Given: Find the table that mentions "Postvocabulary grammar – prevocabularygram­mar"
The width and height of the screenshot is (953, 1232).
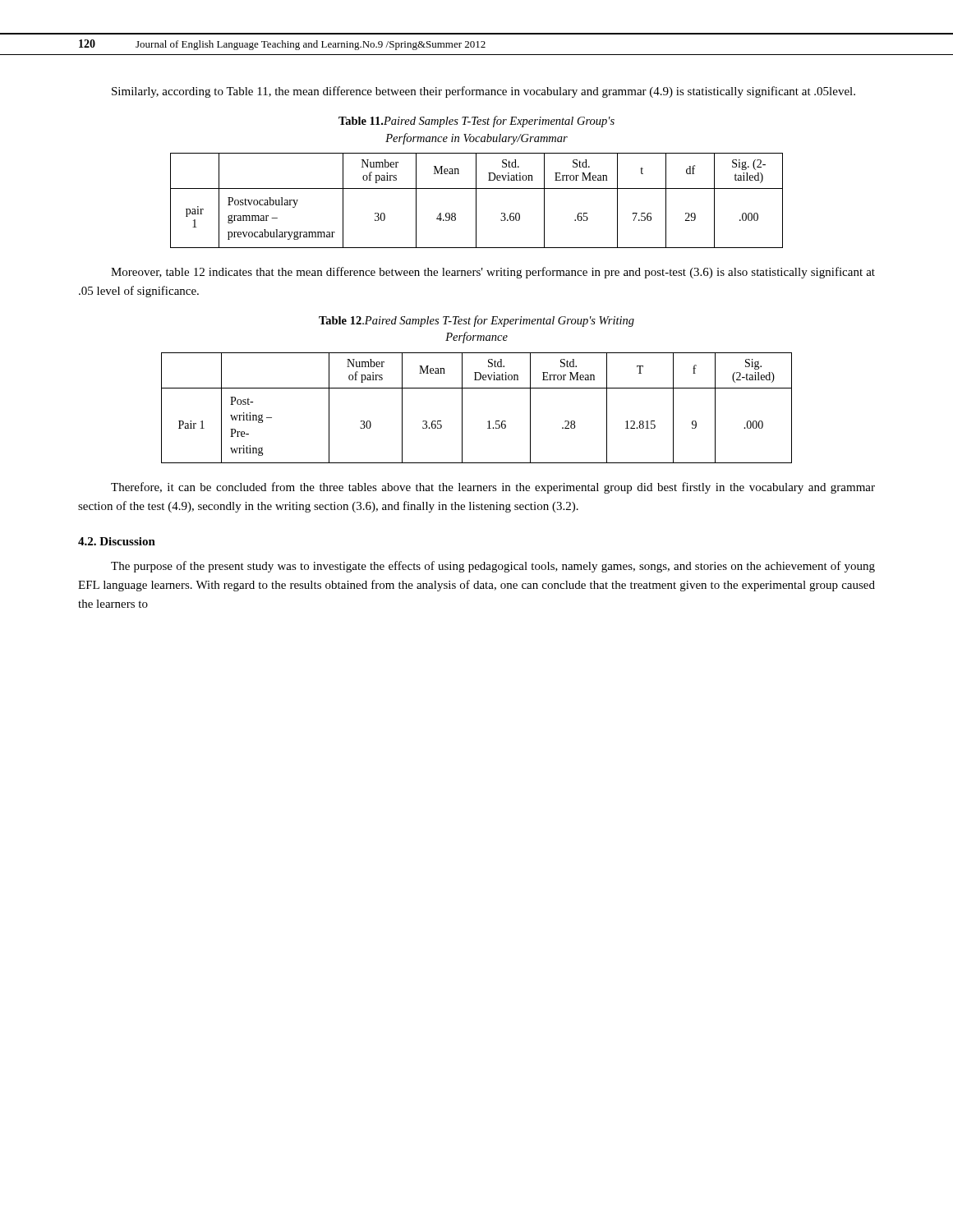Looking at the screenshot, I should pos(476,200).
